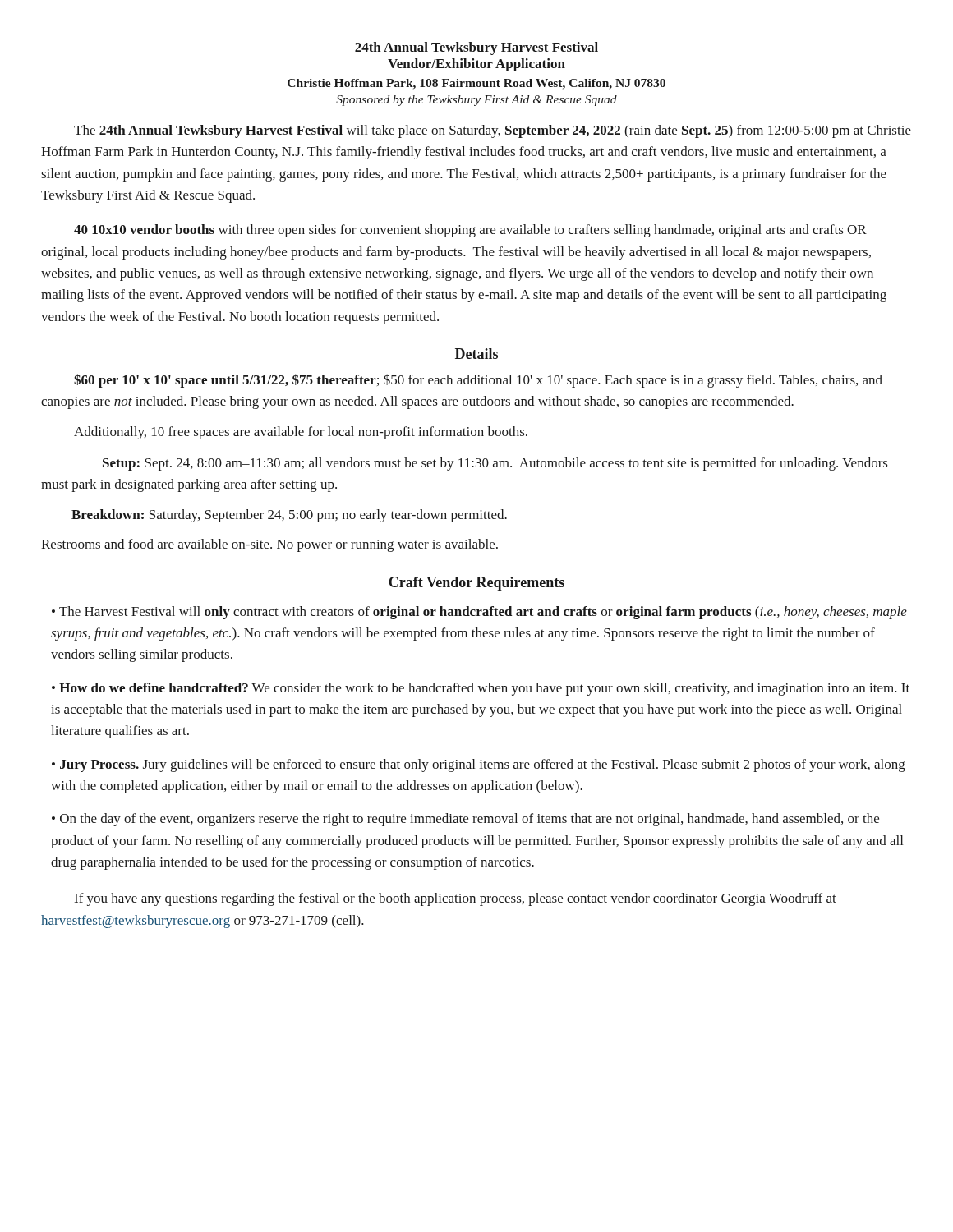Click on the text block that reads "Setup: Sept. 24, 8:00 am–11:30"
The height and width of the screenshot is (1232, 953).
click(465, 474)
